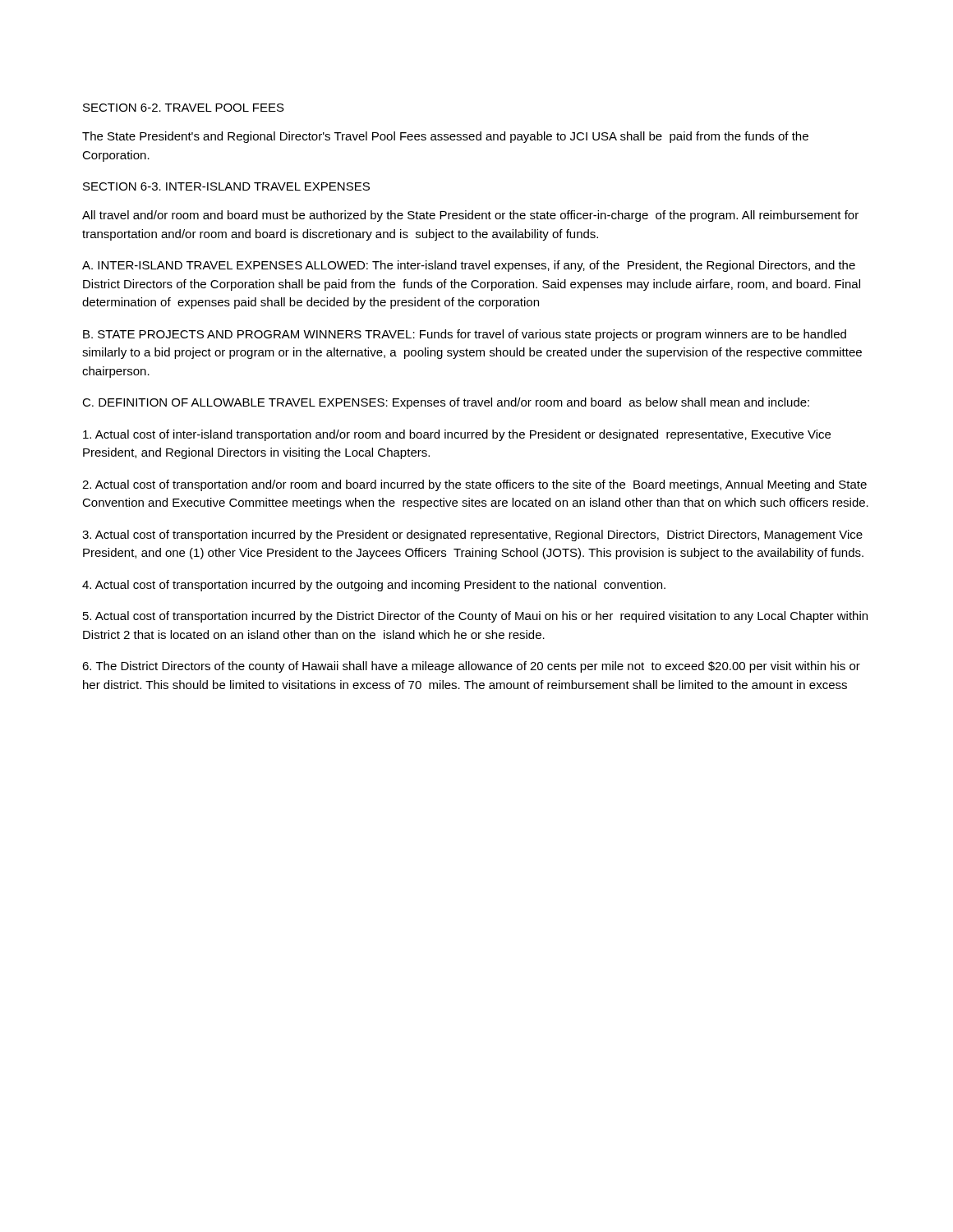
Task: Find the block on this page that starts "The State President's and Regional Director's Travel Pool"
Action: tap(445, 145)
